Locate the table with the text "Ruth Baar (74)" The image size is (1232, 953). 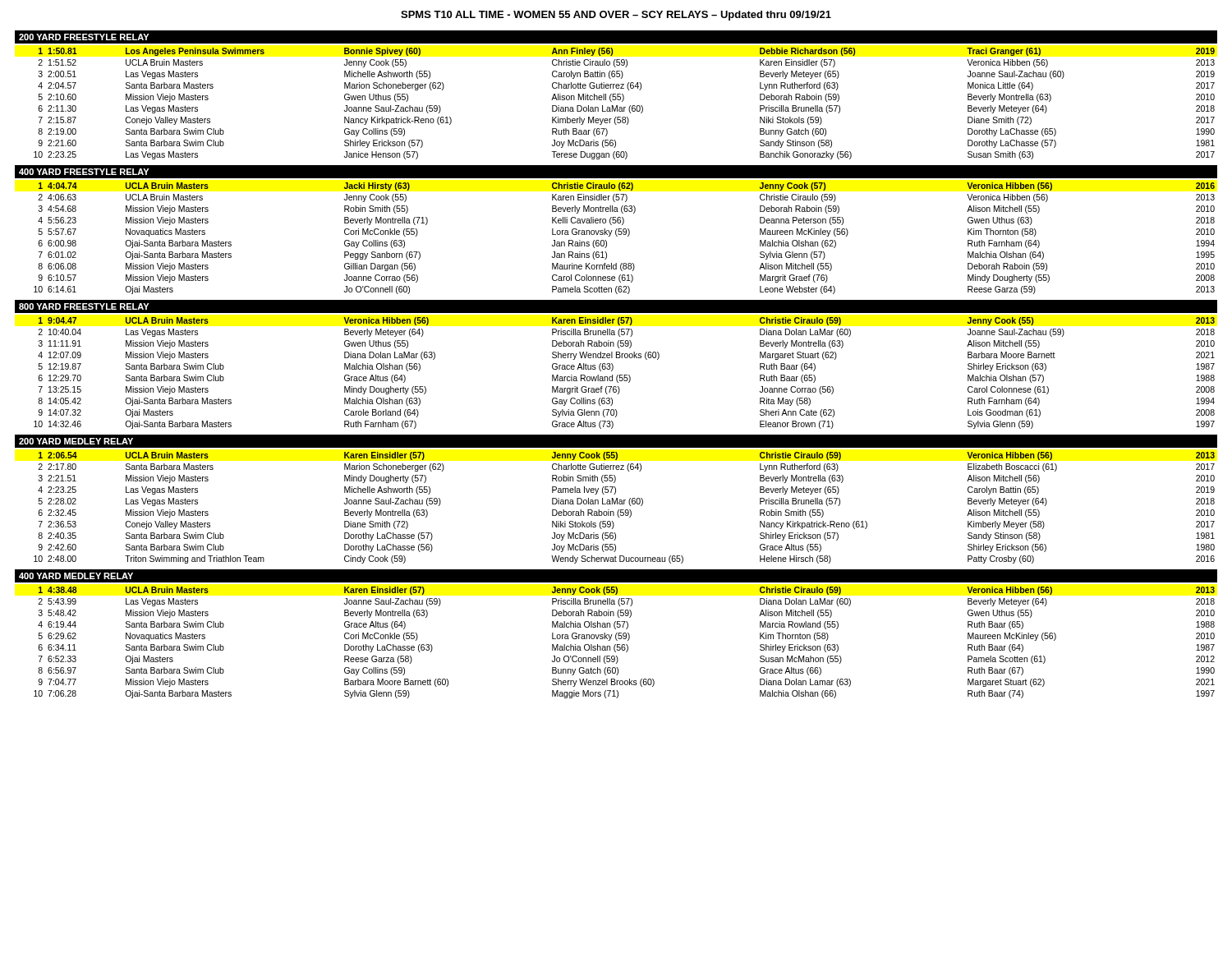point(616,642)
